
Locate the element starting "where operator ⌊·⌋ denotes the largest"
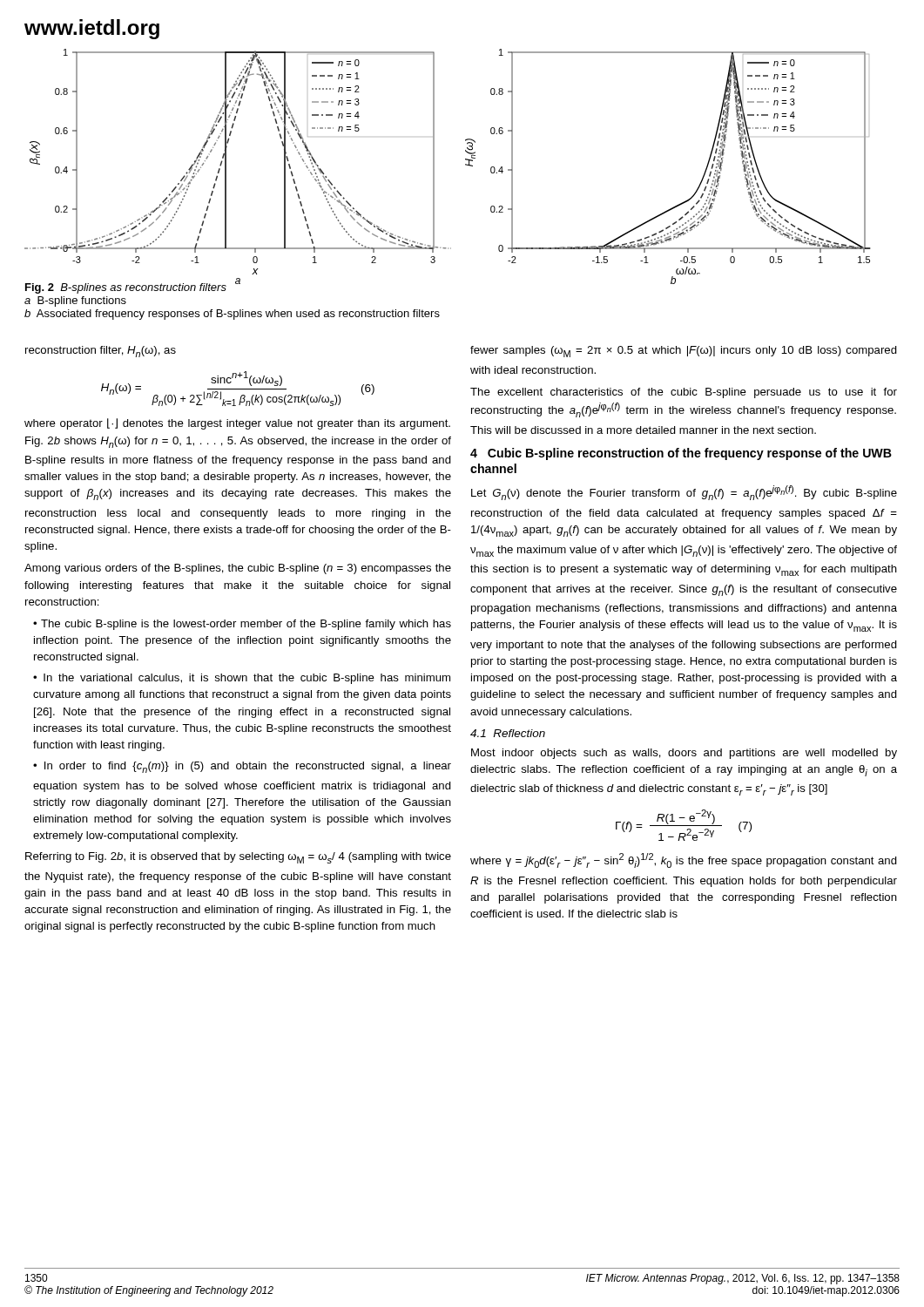(238, 485)
